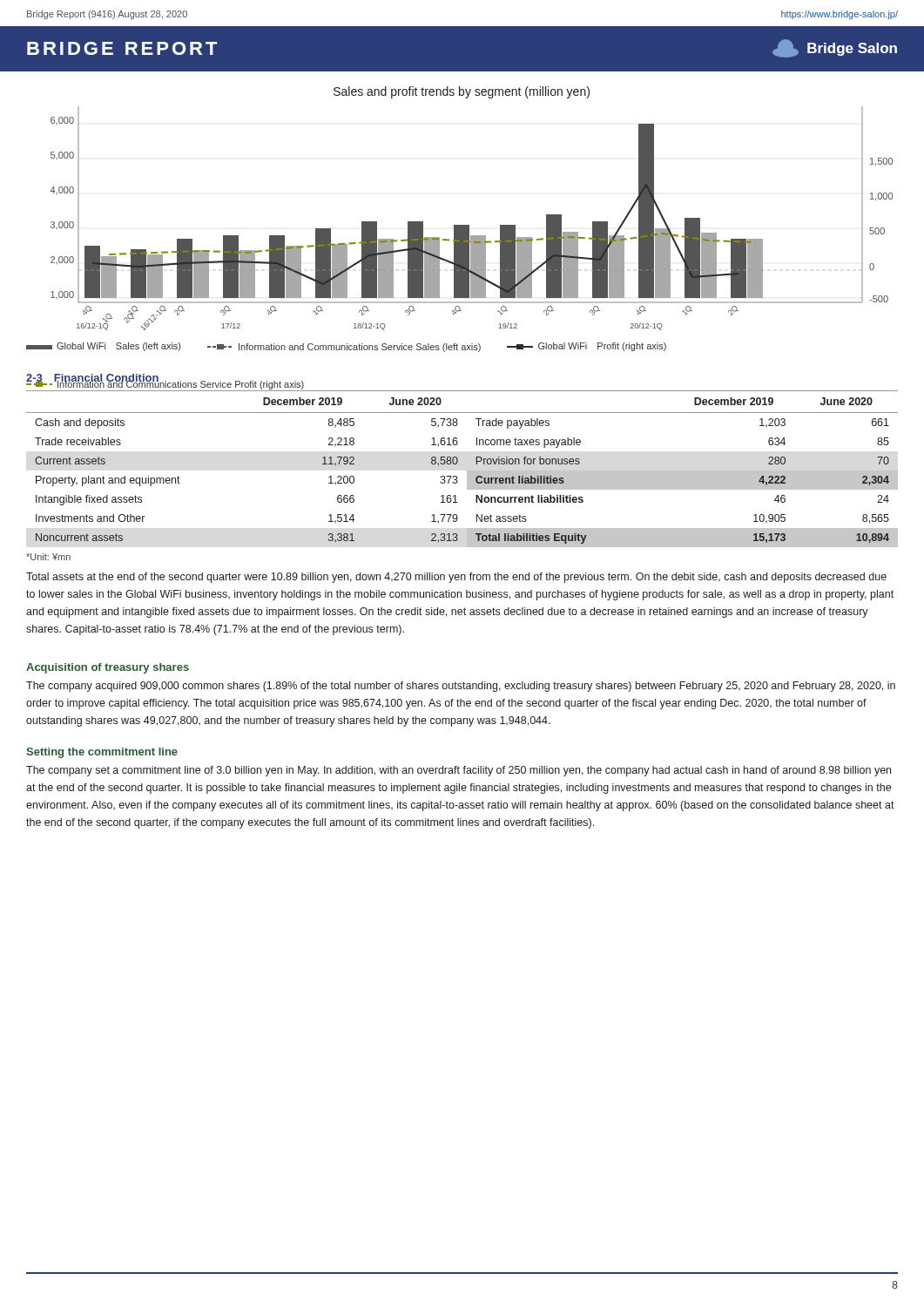Navigate to the text block starting "Setting the commitment line"
This screenshot has height=1307, width=924.
pos(102,752)
